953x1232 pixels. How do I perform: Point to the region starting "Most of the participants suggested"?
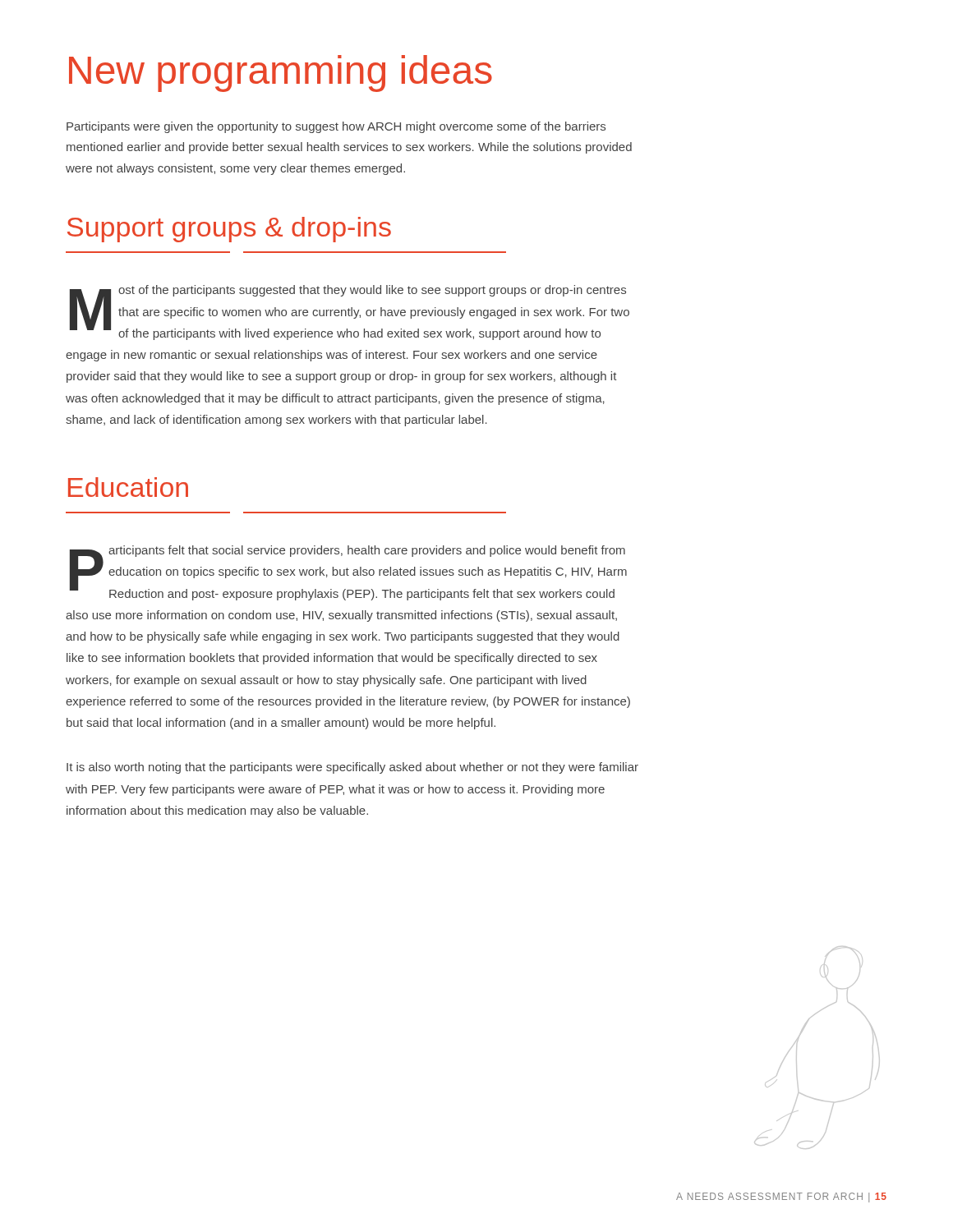353,355
